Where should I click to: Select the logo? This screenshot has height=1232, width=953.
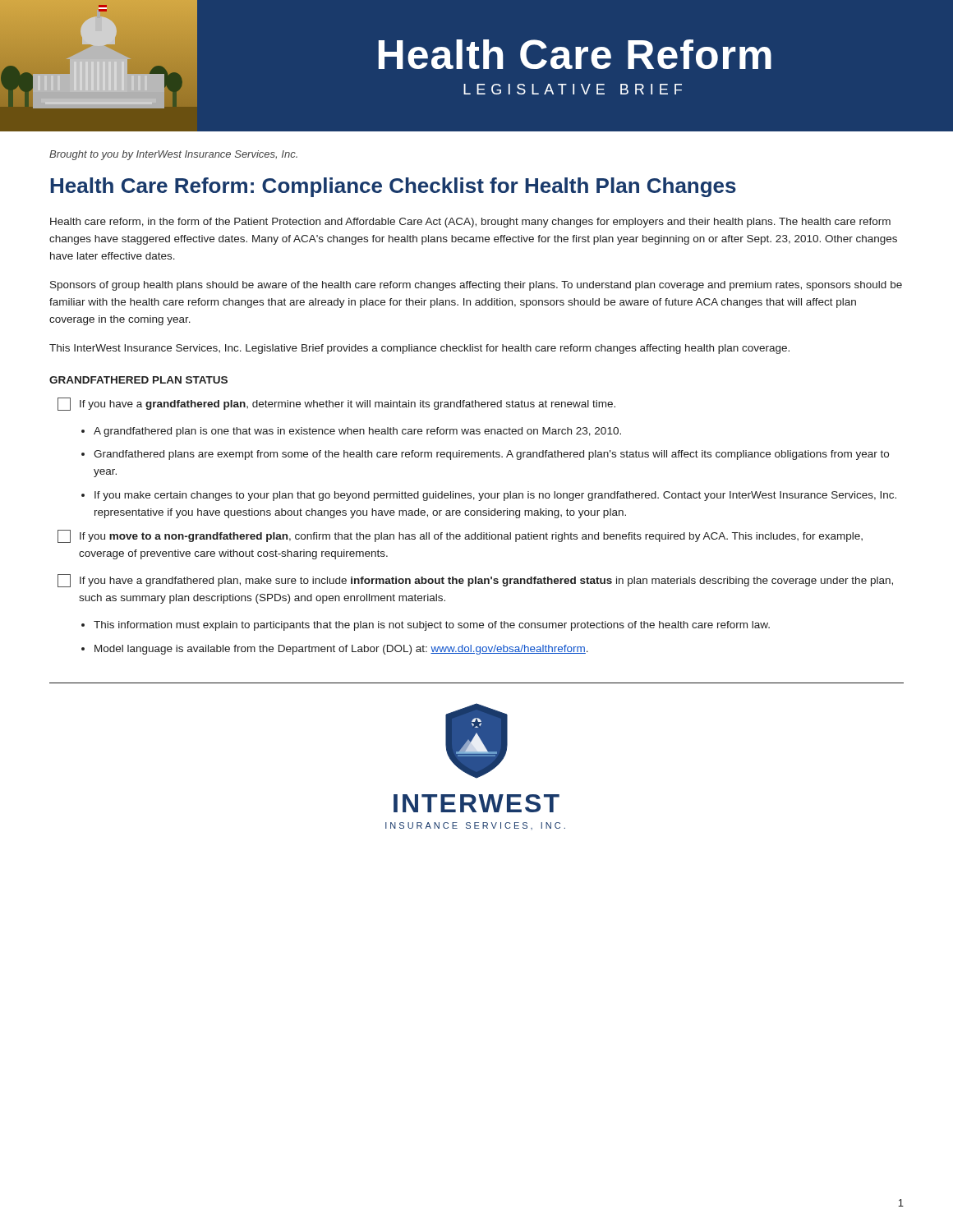coord(476,765)
